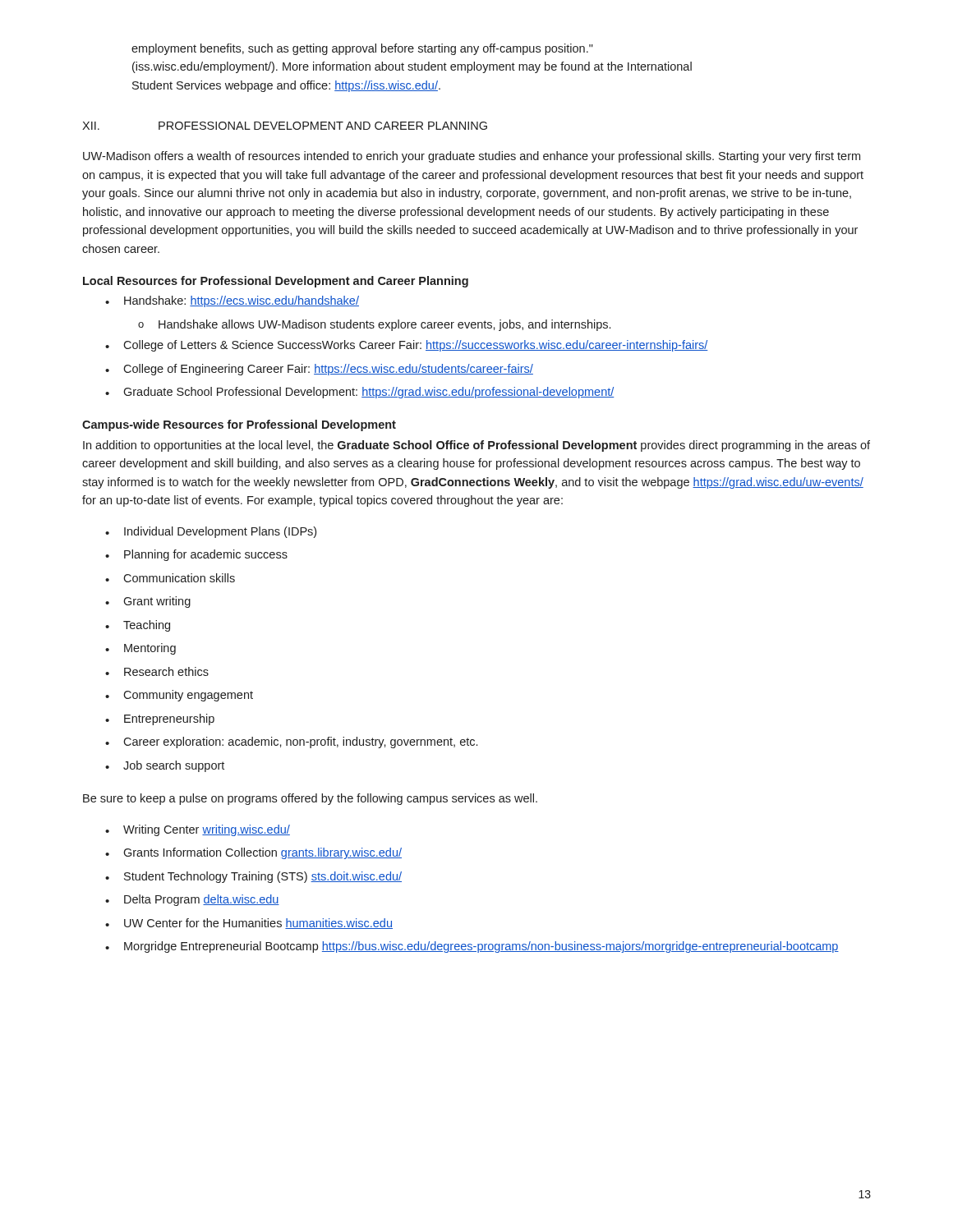
Task: Locate the list item that says "• Handshake: https://ecs.wisc.edu/handshake/"
Action: tap(232, 301)
